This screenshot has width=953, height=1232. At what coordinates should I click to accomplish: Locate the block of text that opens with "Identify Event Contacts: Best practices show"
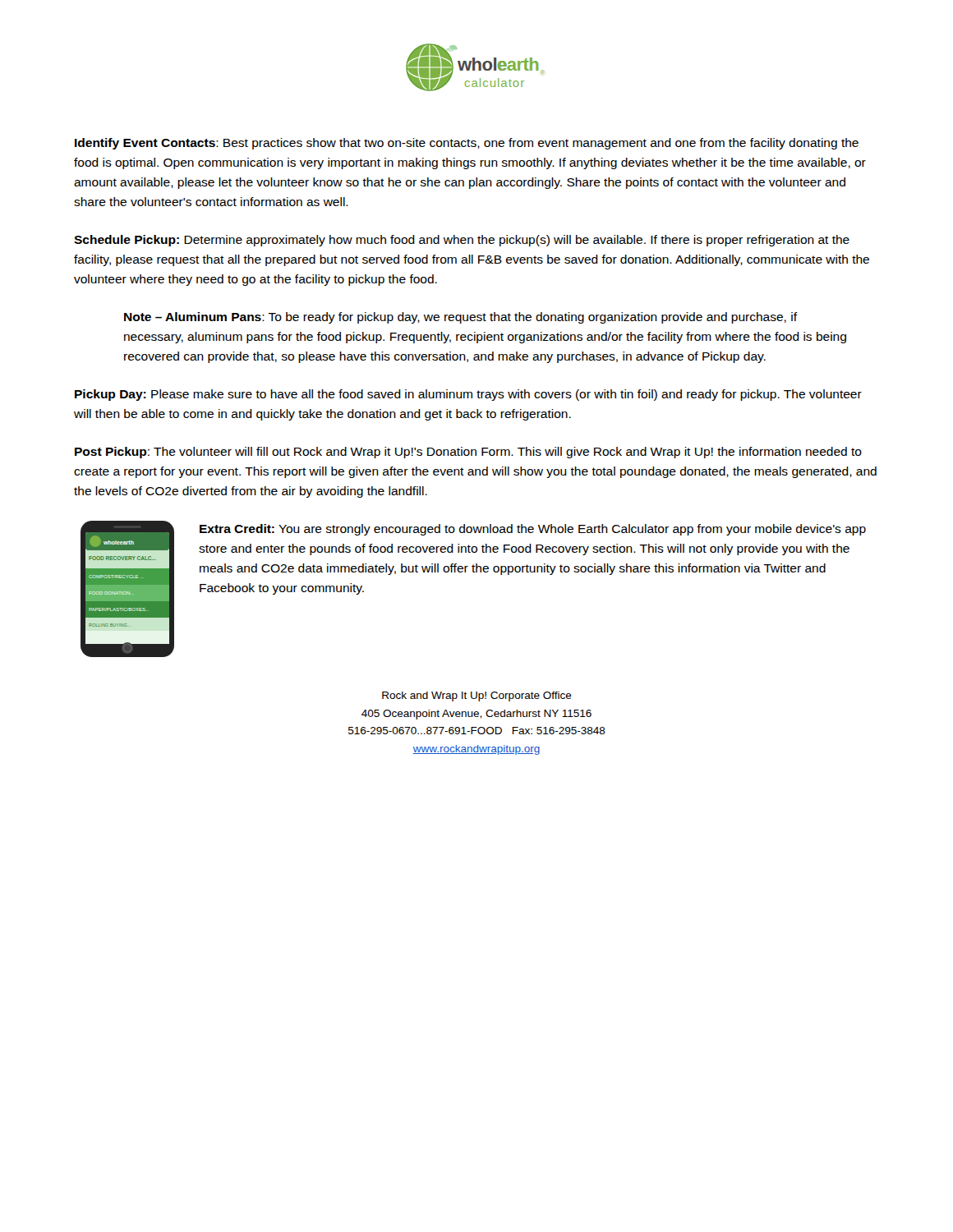click(470, 172)
